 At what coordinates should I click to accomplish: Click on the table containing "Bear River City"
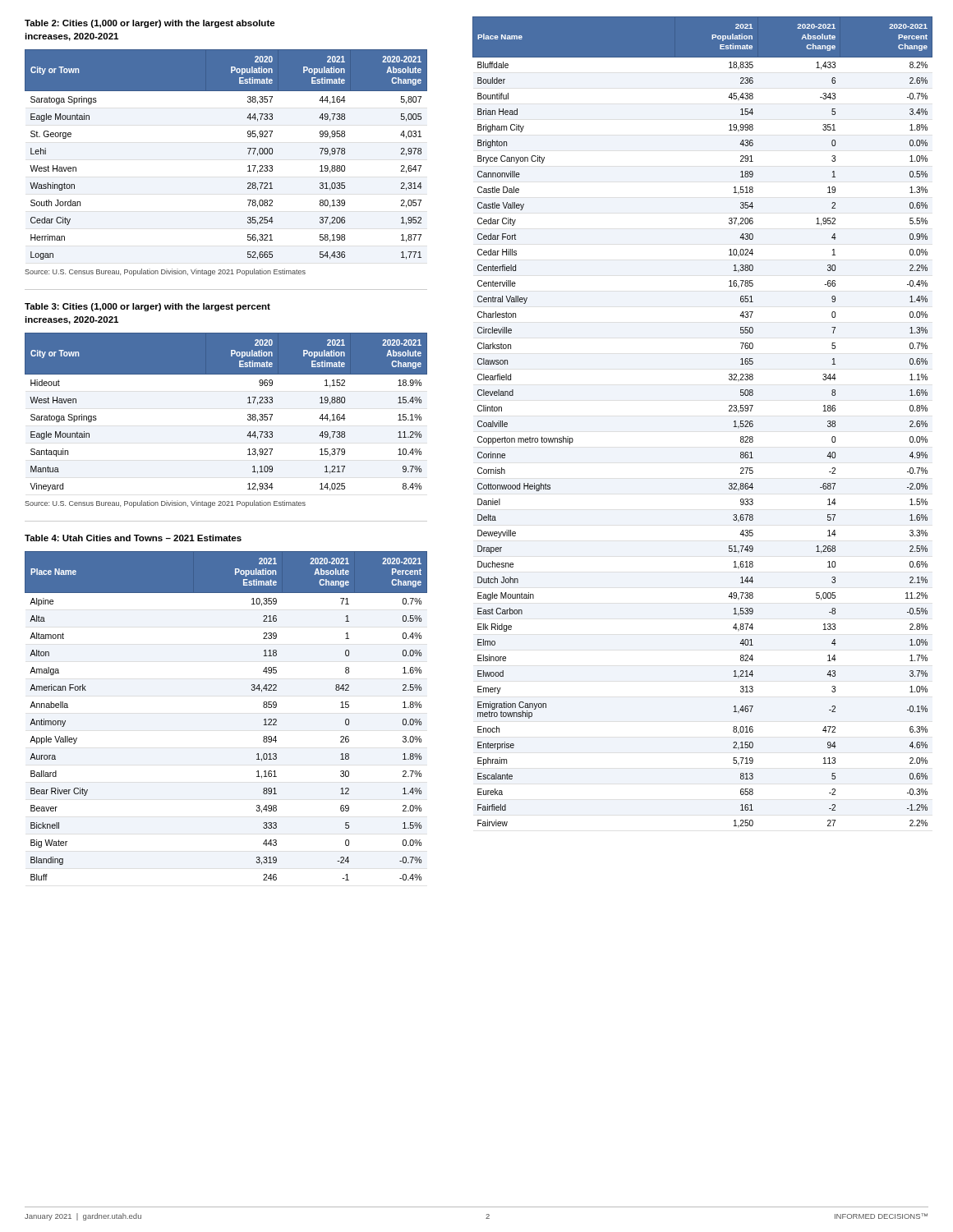click(x=226, y=718)
